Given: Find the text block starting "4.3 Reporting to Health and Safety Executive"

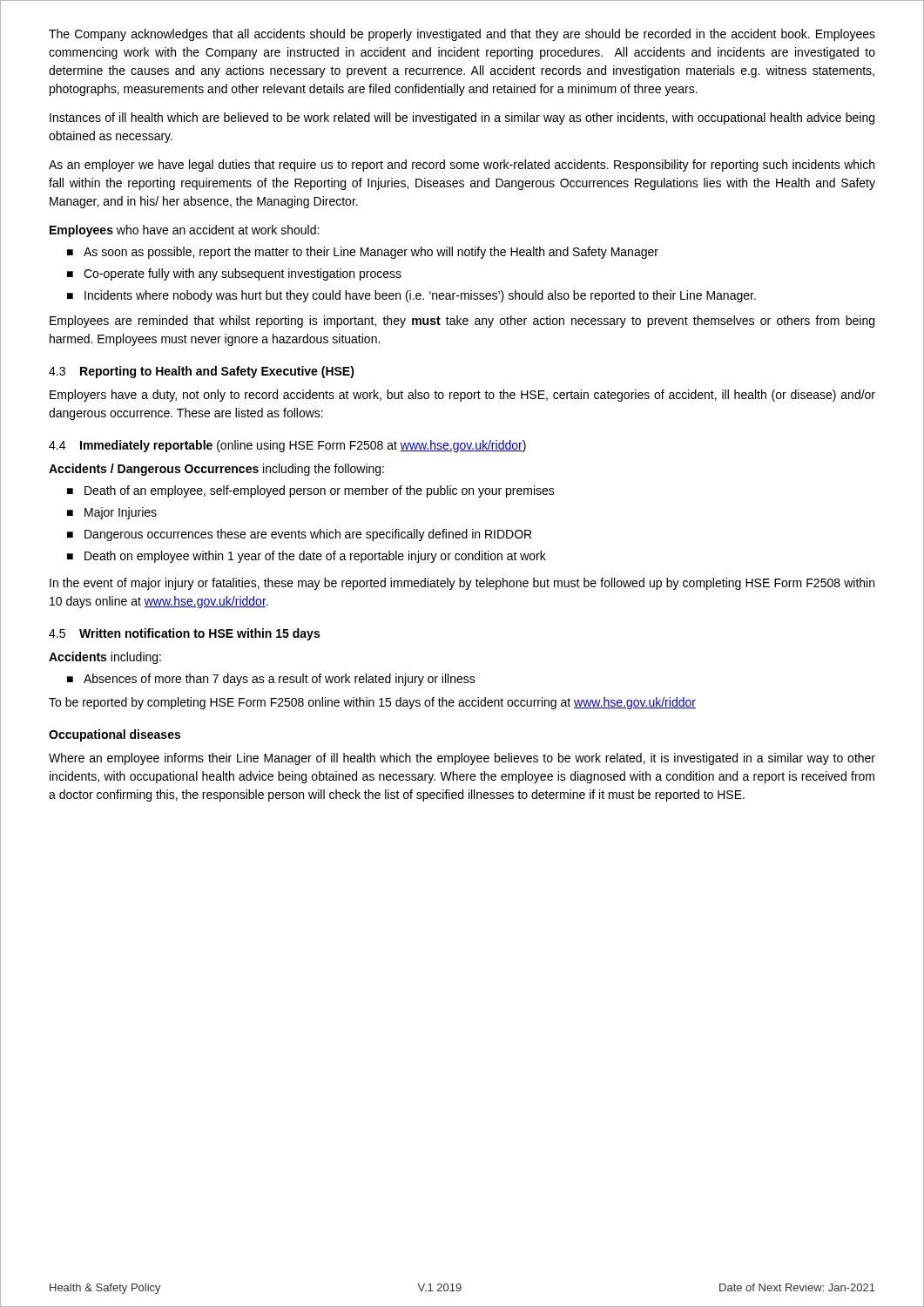Looking at the screenshot, I should (x=202, y=371).
